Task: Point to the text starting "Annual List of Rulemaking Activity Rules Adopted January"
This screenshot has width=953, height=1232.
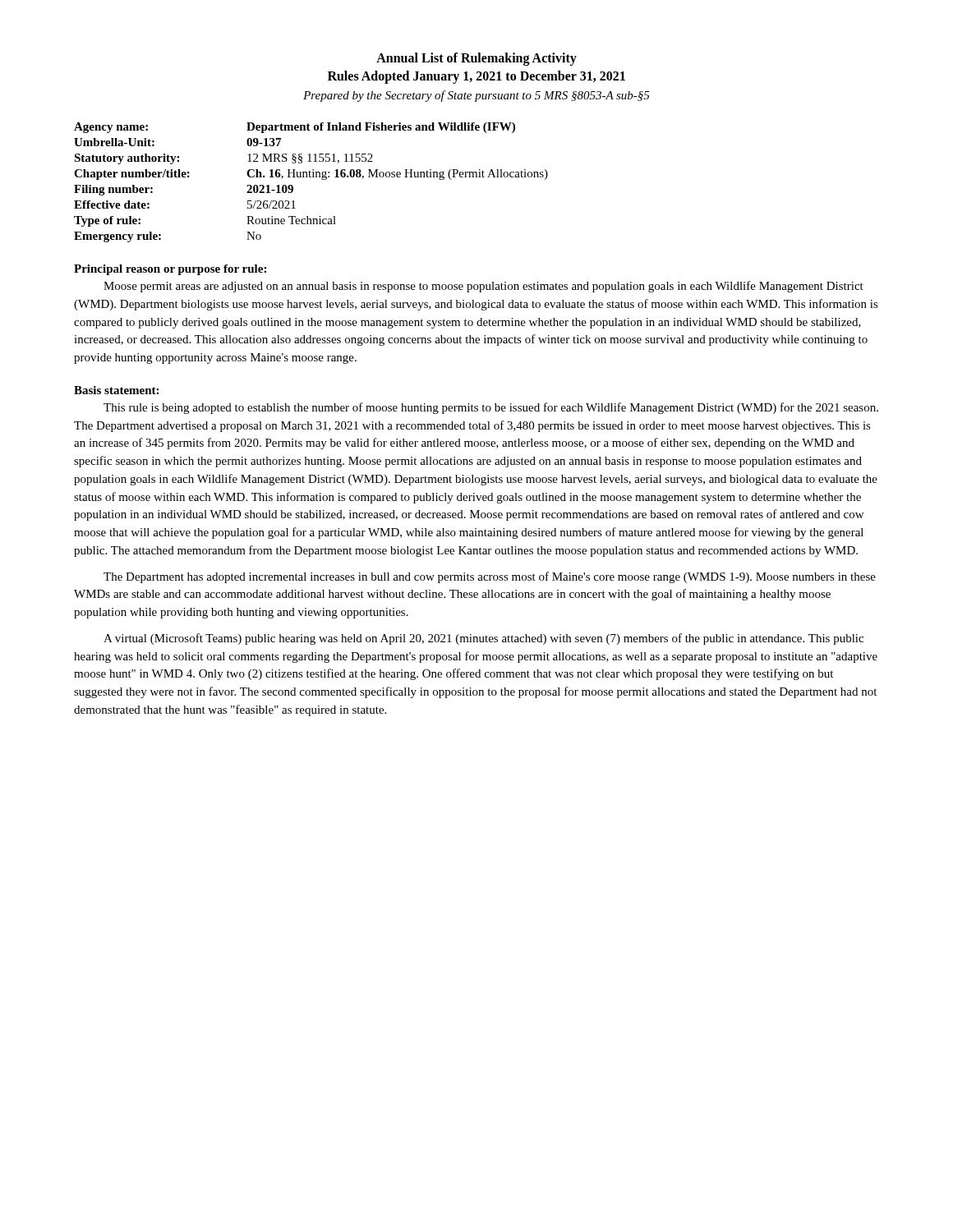Action: click(x=476, y=76)
